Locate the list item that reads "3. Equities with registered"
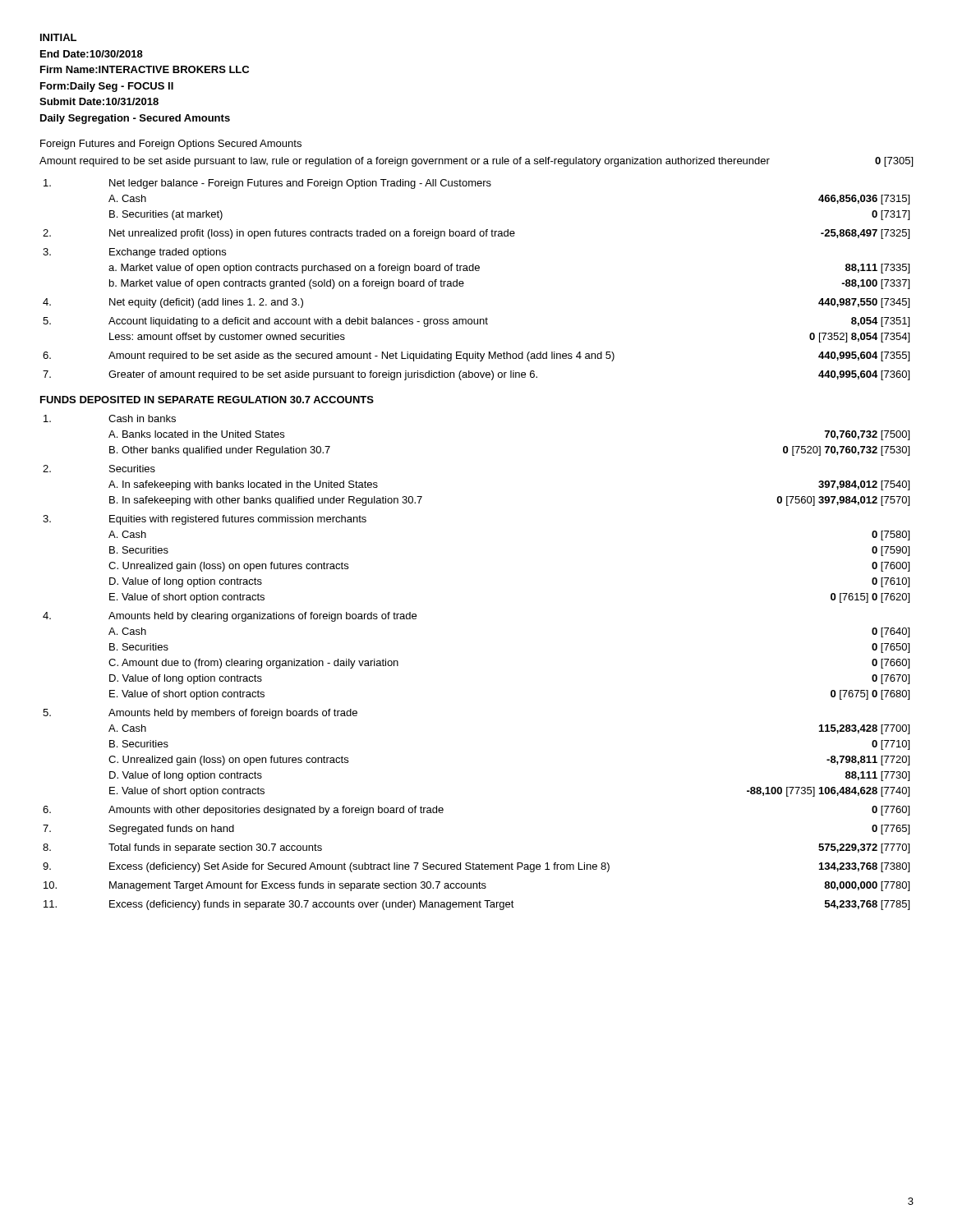This screenshot has width=953, height=1232. pos(205,520)
